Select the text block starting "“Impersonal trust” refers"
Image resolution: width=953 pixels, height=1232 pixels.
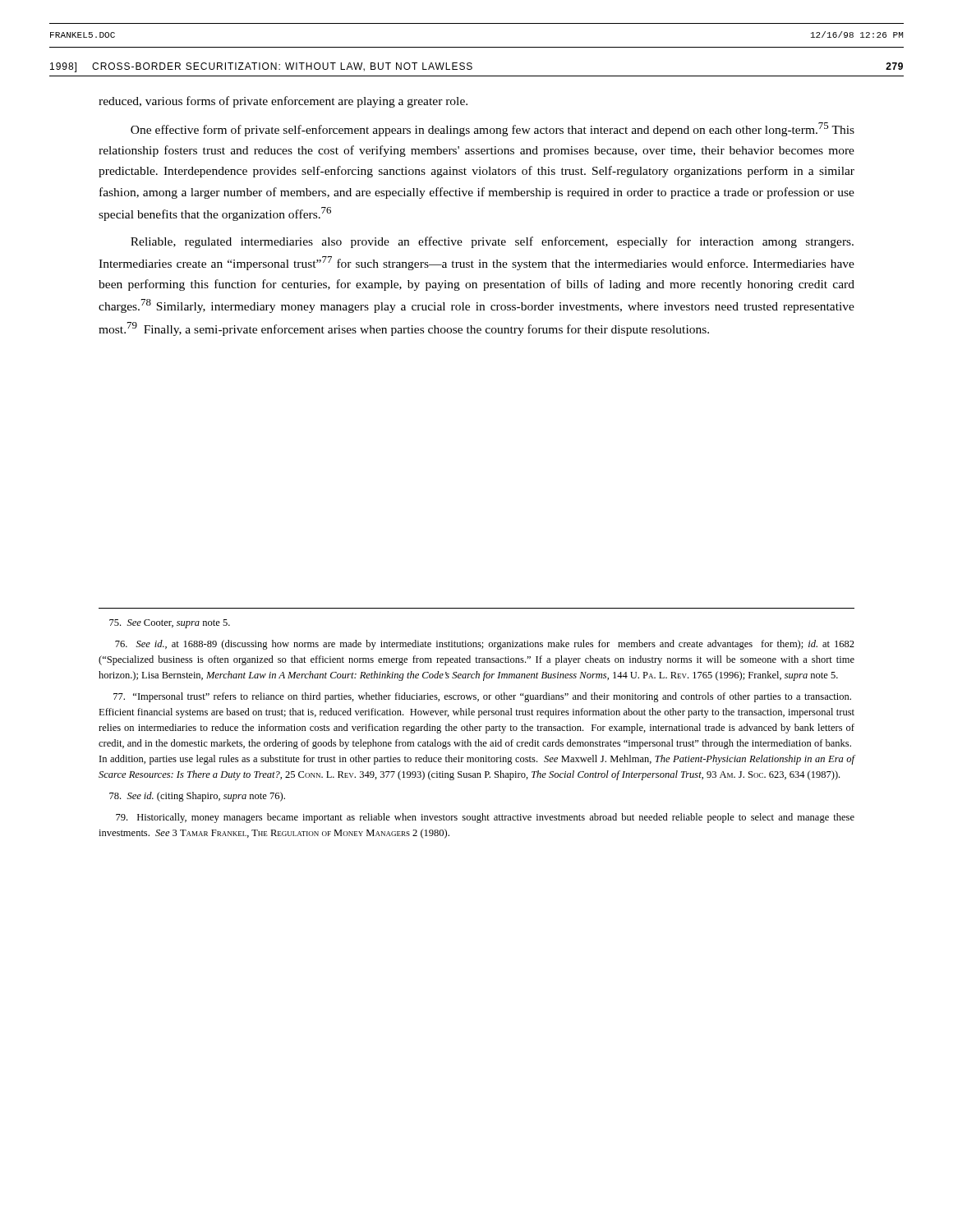coord(476,736)
